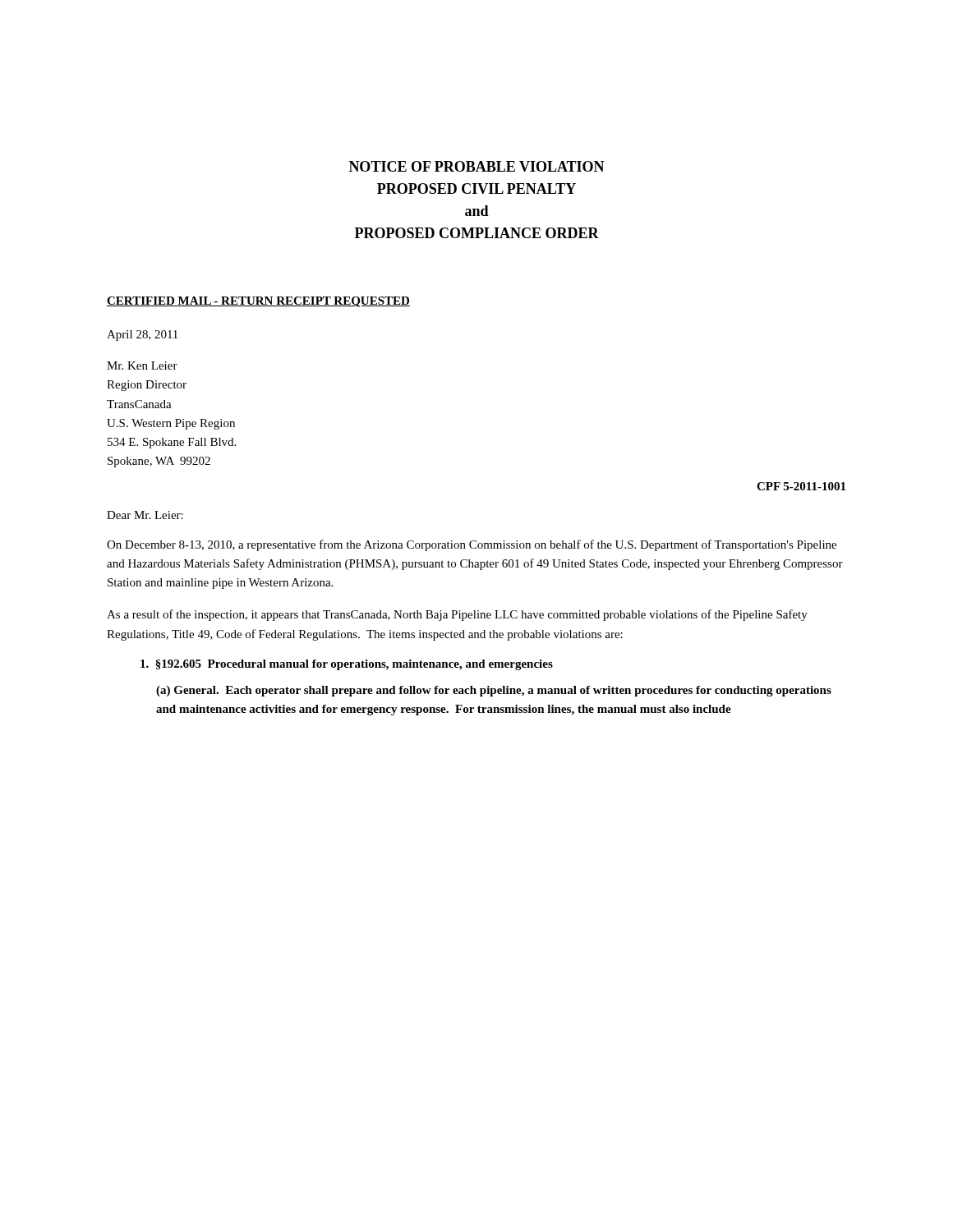Where does it say "April 28, 2011"?
This screenshot has width=953, height=1232.
point(143,334)
